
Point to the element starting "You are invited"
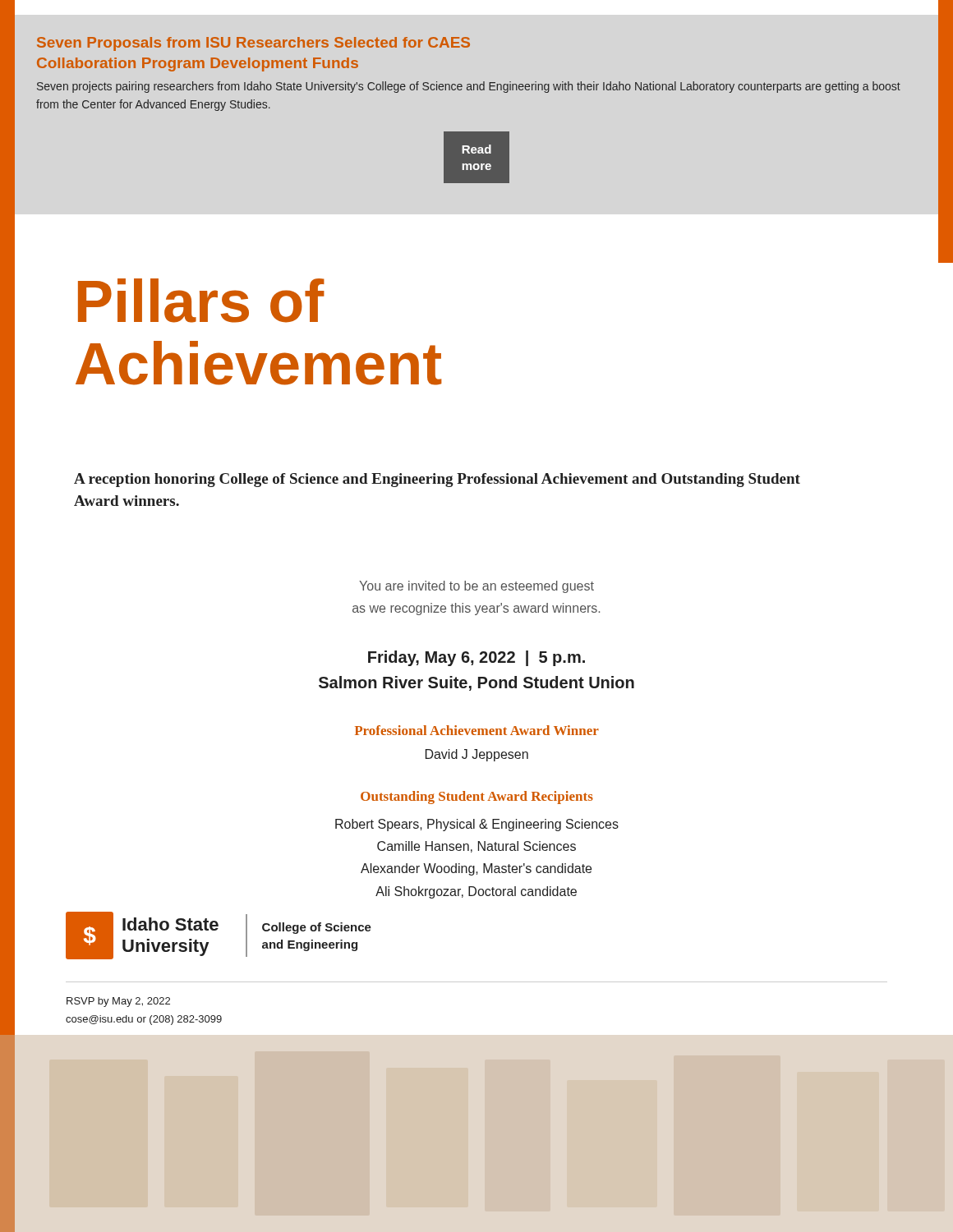(x=476, y=597)
